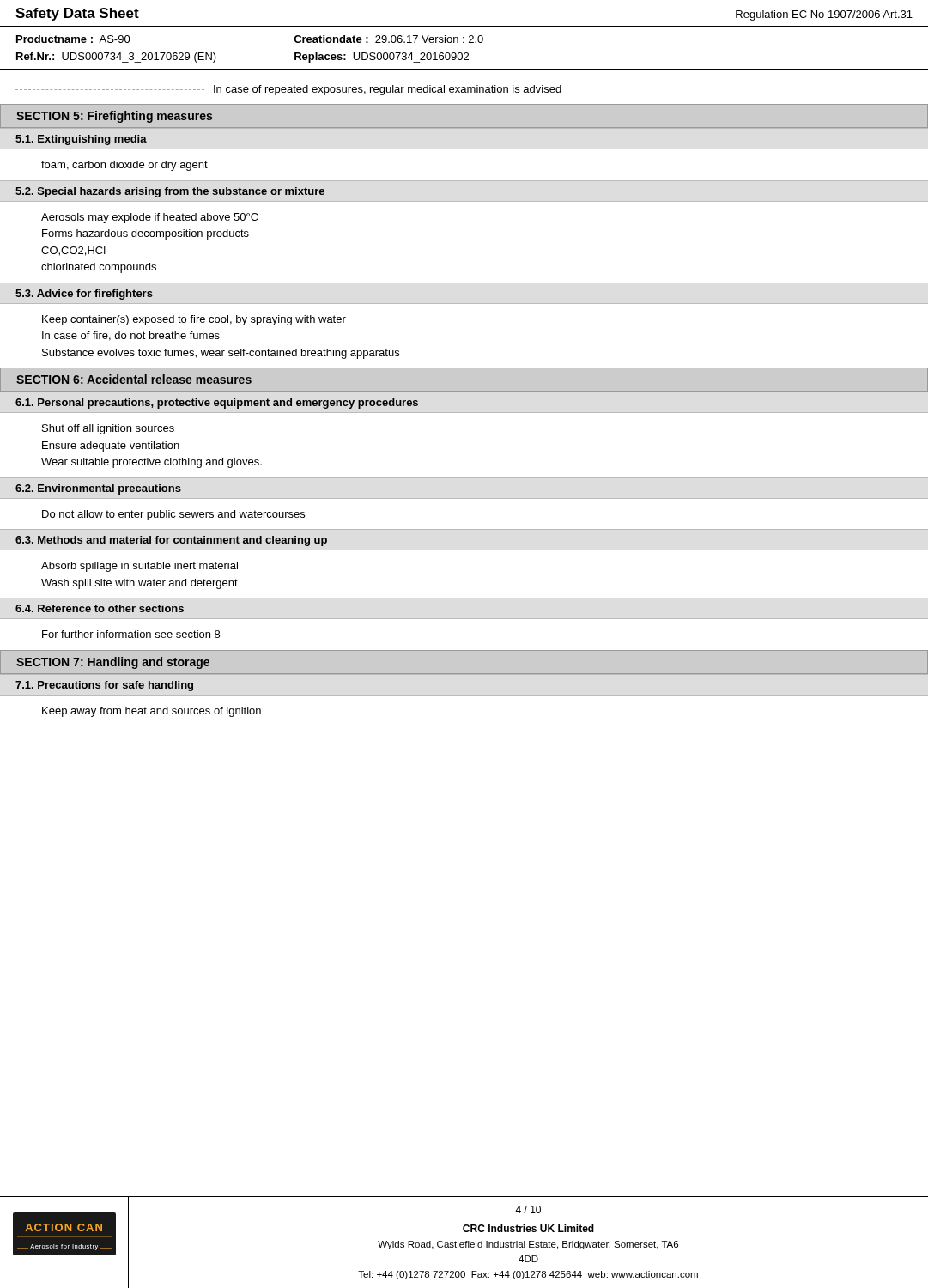Screen dimensions: 1288x928
Task: Select the text block containing "Aerosols may explode if heated"
Action: coord(150,242)
